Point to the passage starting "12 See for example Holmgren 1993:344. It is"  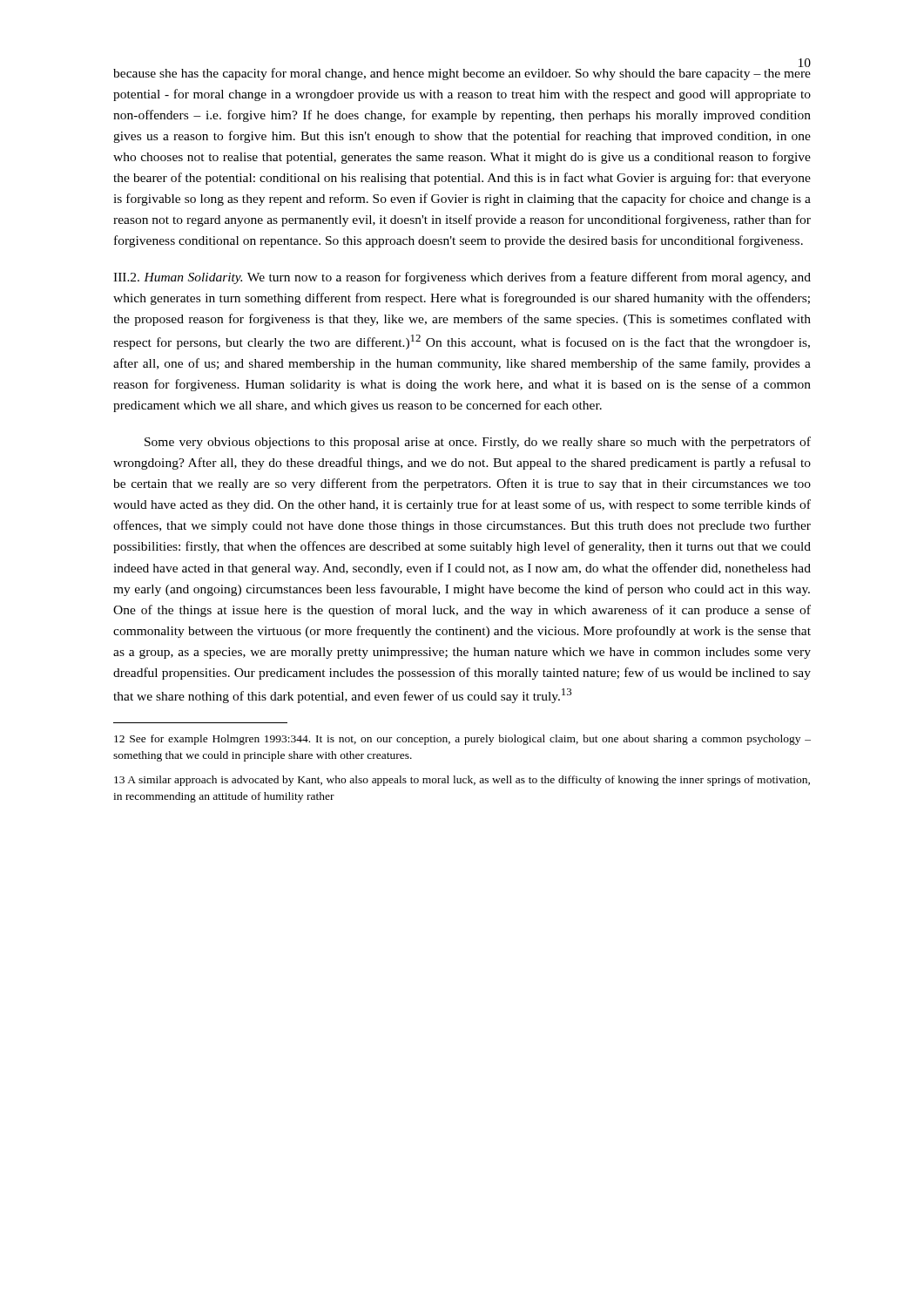(462, 747)
